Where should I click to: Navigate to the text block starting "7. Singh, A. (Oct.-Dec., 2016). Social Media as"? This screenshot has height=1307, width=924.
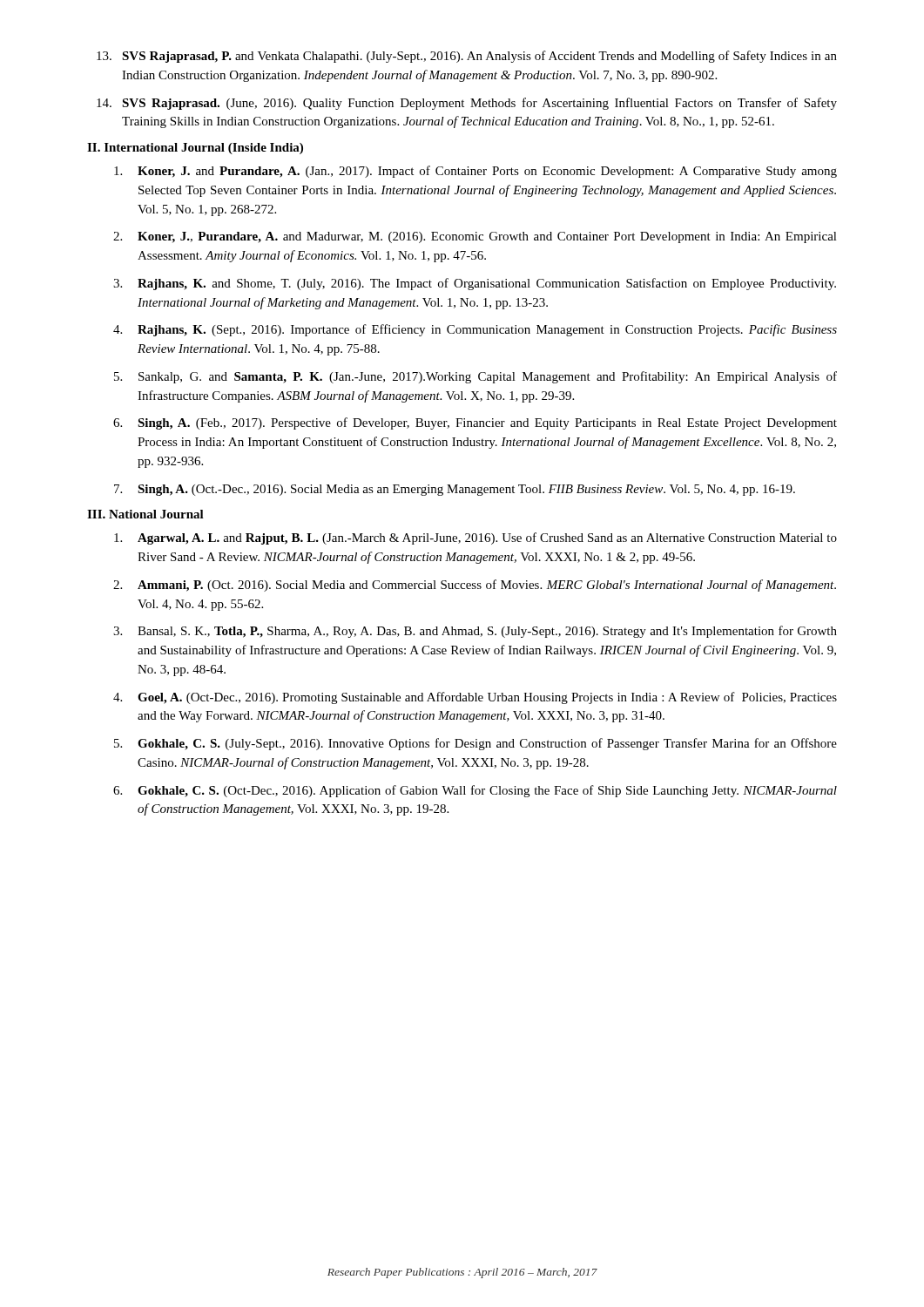tap(475, 489)
